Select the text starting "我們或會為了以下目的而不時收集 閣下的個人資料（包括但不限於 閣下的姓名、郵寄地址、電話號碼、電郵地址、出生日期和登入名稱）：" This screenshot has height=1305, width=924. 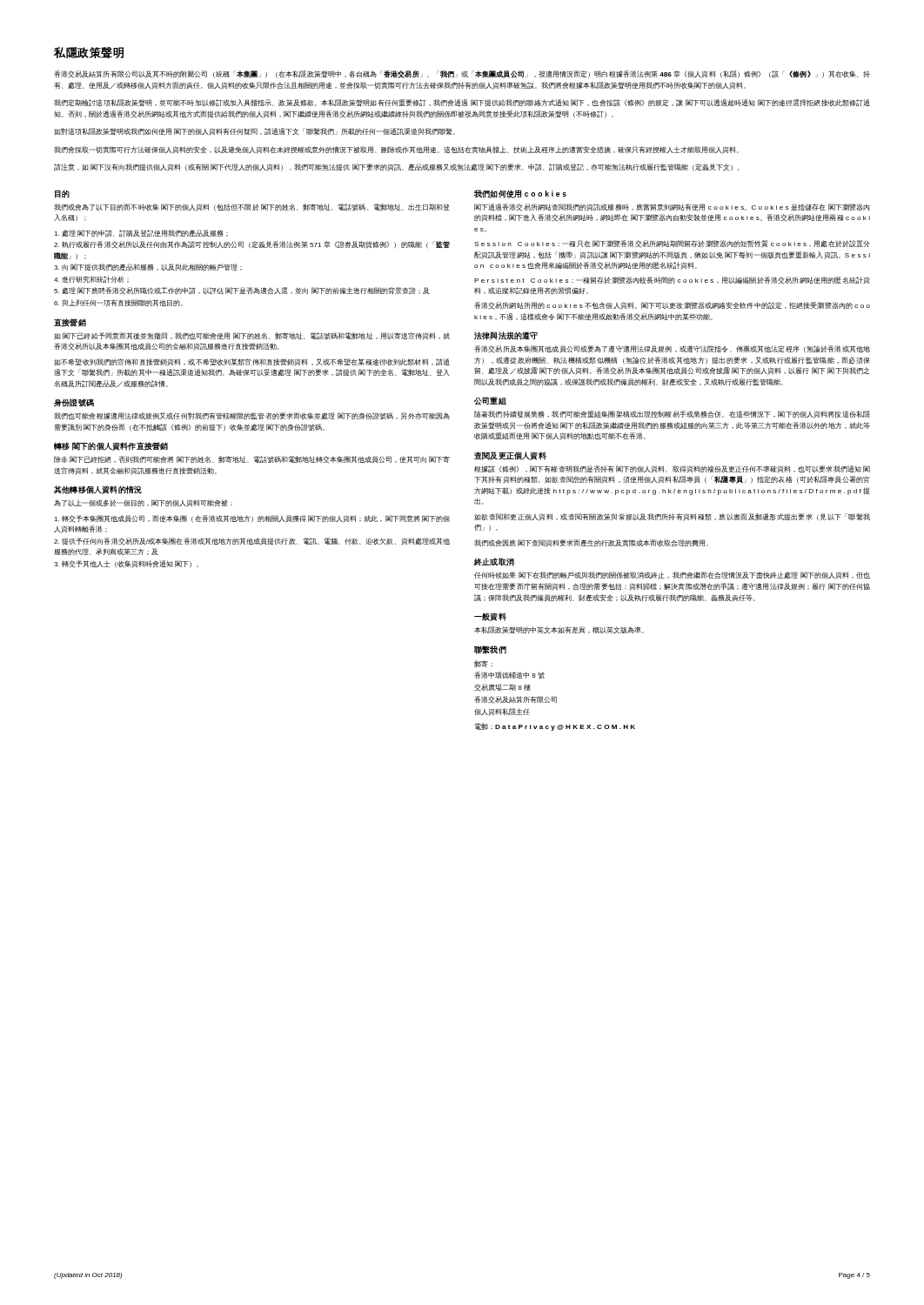tap(252, 213)
